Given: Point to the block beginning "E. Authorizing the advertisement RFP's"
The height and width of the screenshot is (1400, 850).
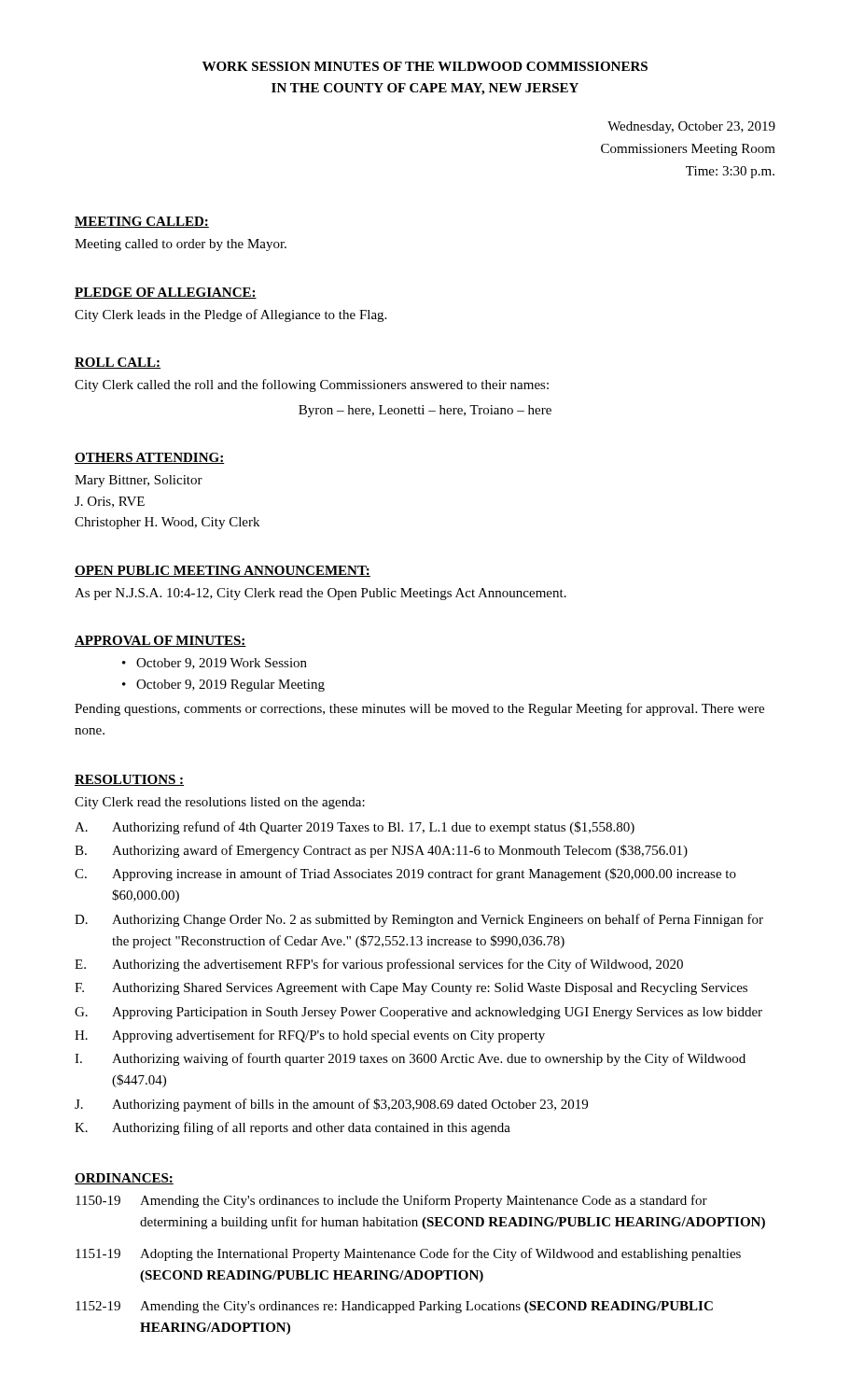Looking at the screenshot, I should coord(425,965).
